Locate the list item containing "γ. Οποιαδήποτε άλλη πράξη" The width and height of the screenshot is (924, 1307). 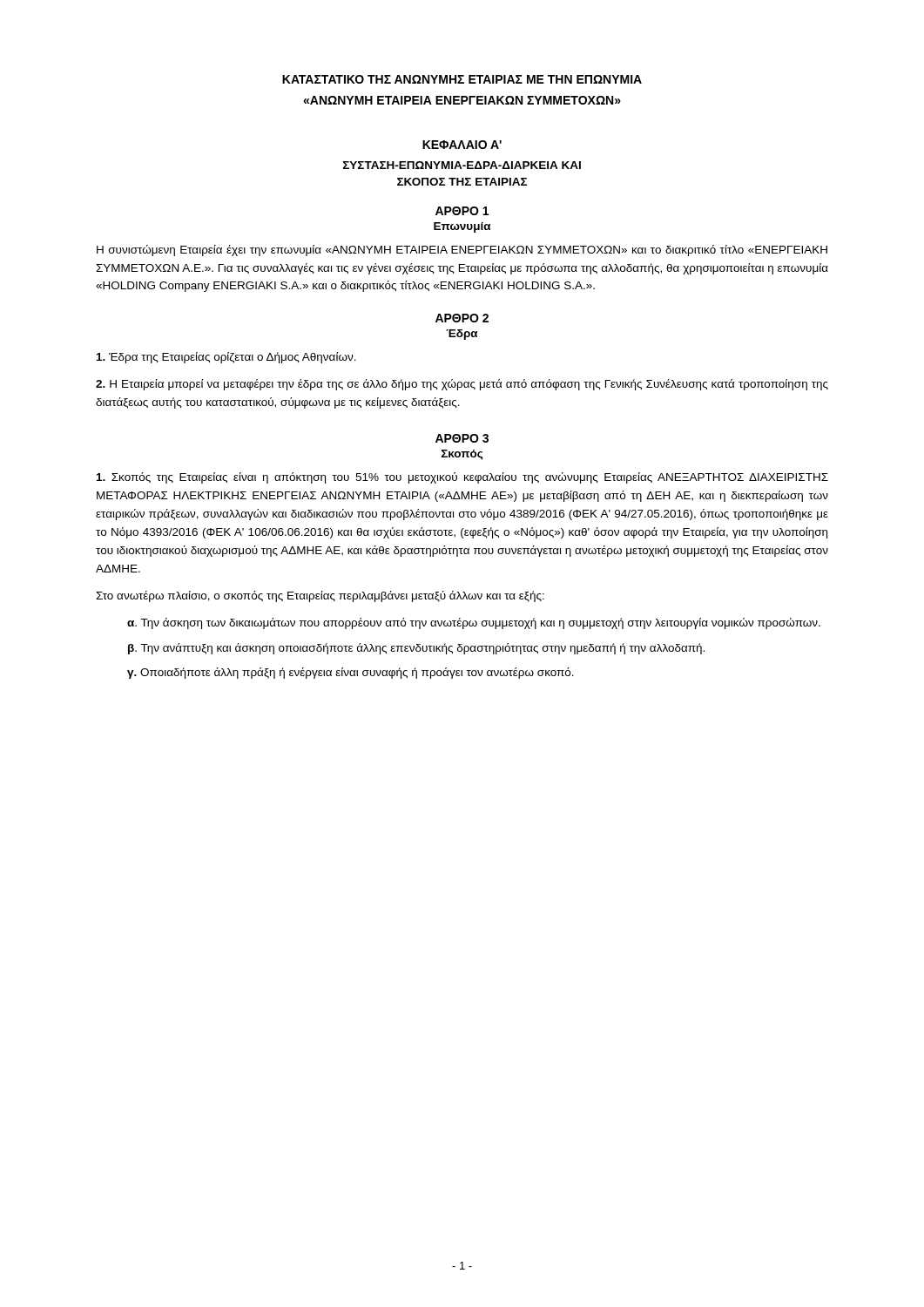[x=351, y=673]
